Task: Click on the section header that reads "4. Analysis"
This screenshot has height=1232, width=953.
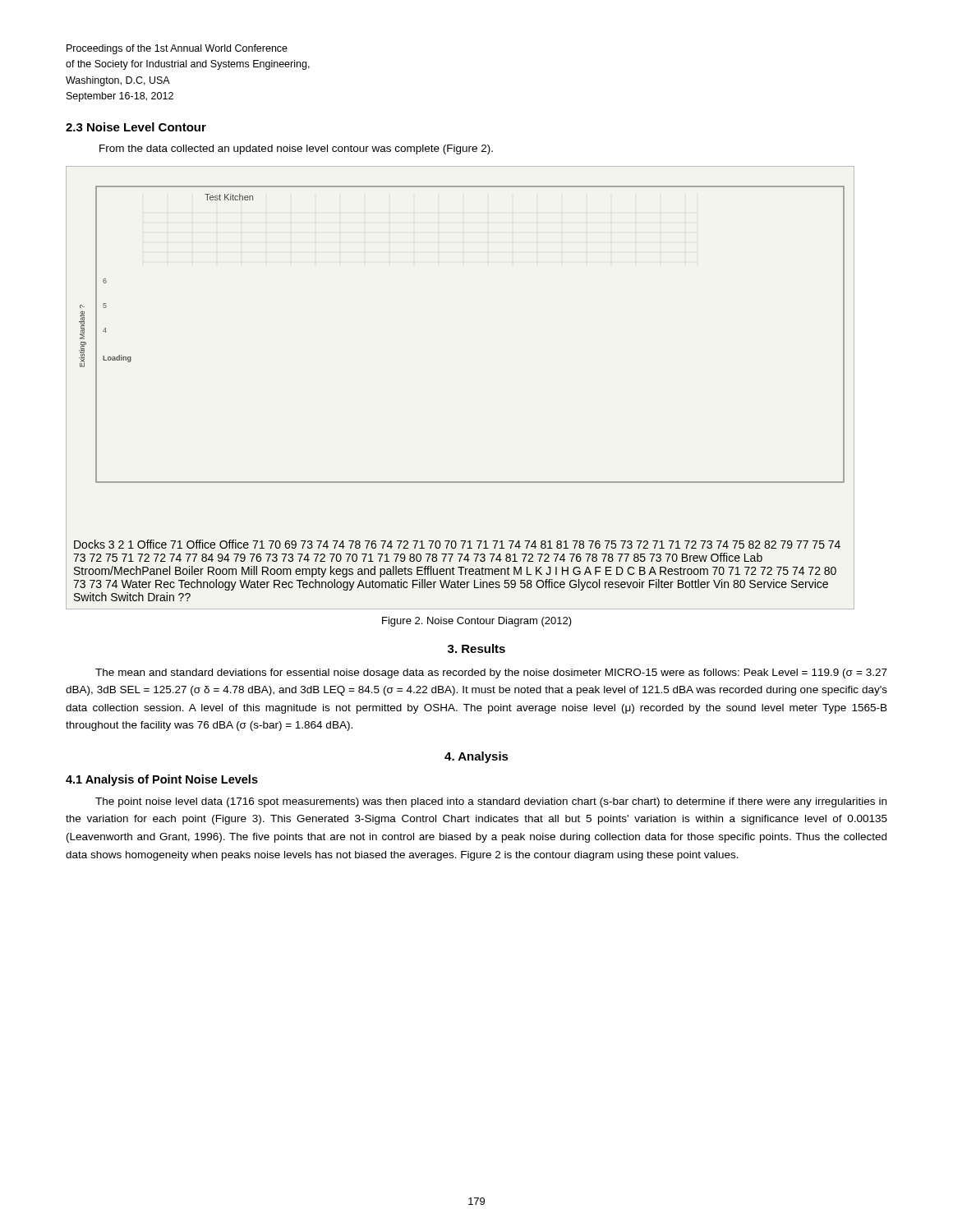Action: tap(476, 756)
